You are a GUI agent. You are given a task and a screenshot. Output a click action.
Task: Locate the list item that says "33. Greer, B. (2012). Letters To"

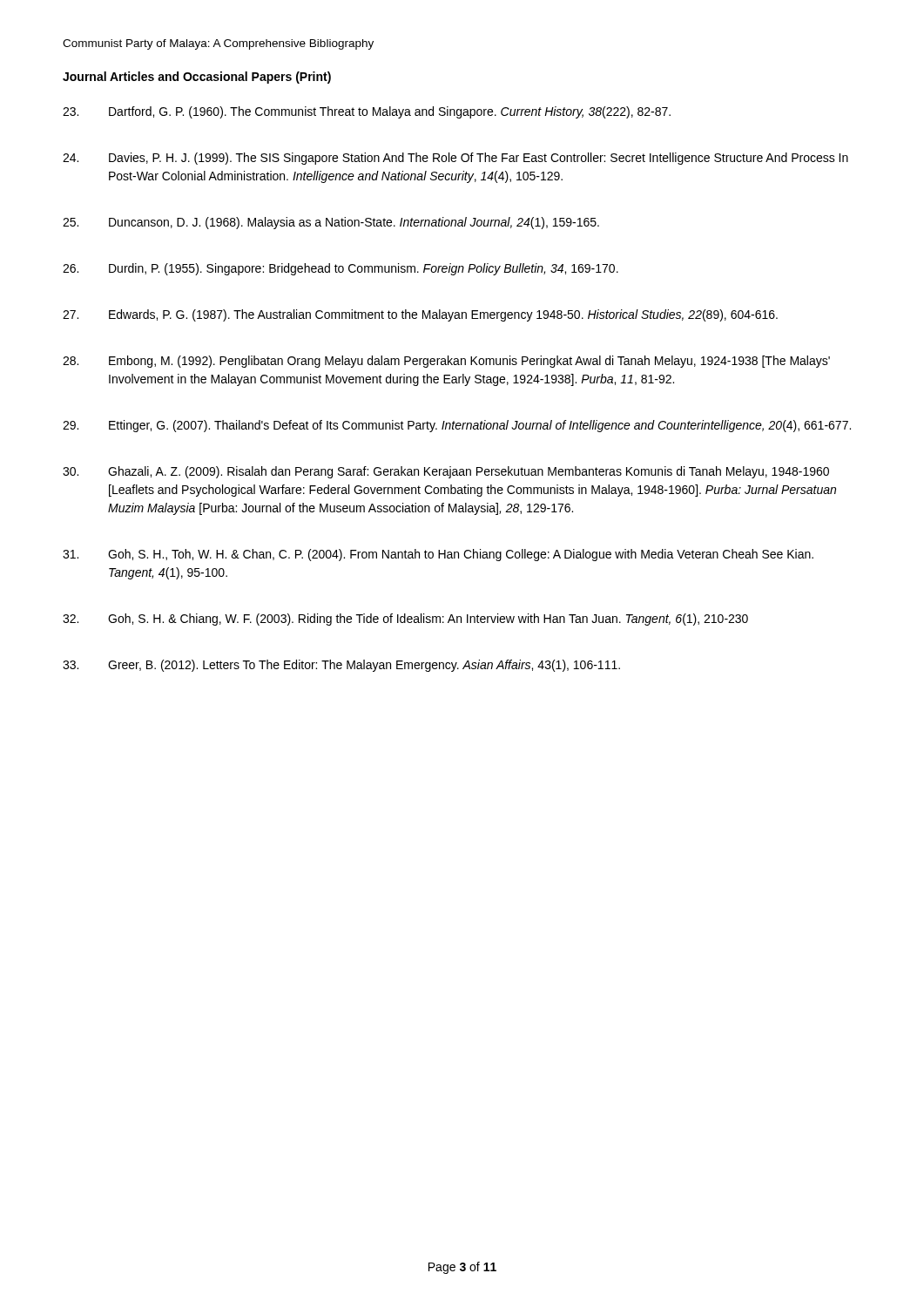pos(462,665)
